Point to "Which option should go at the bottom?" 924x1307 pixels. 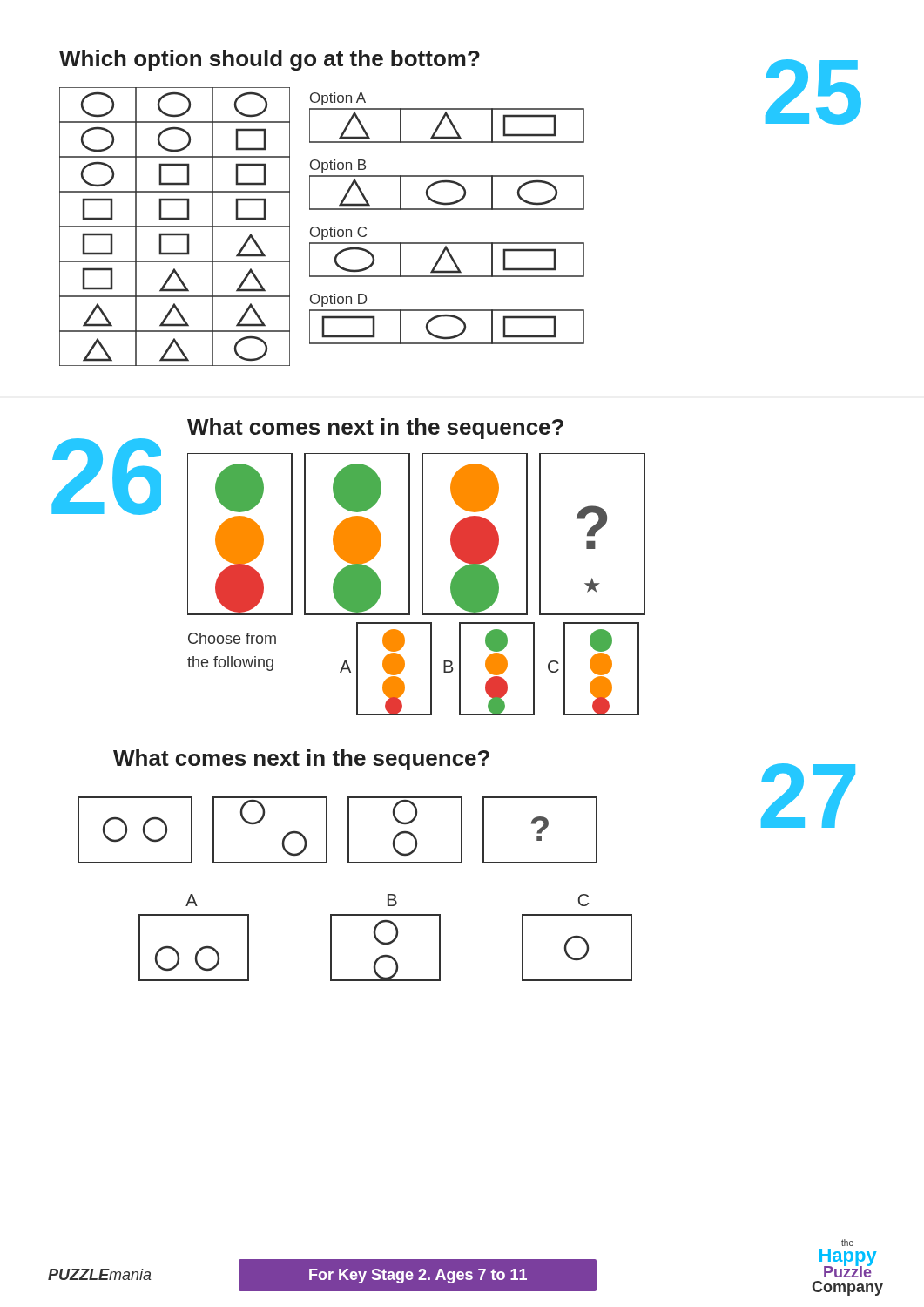270,58
